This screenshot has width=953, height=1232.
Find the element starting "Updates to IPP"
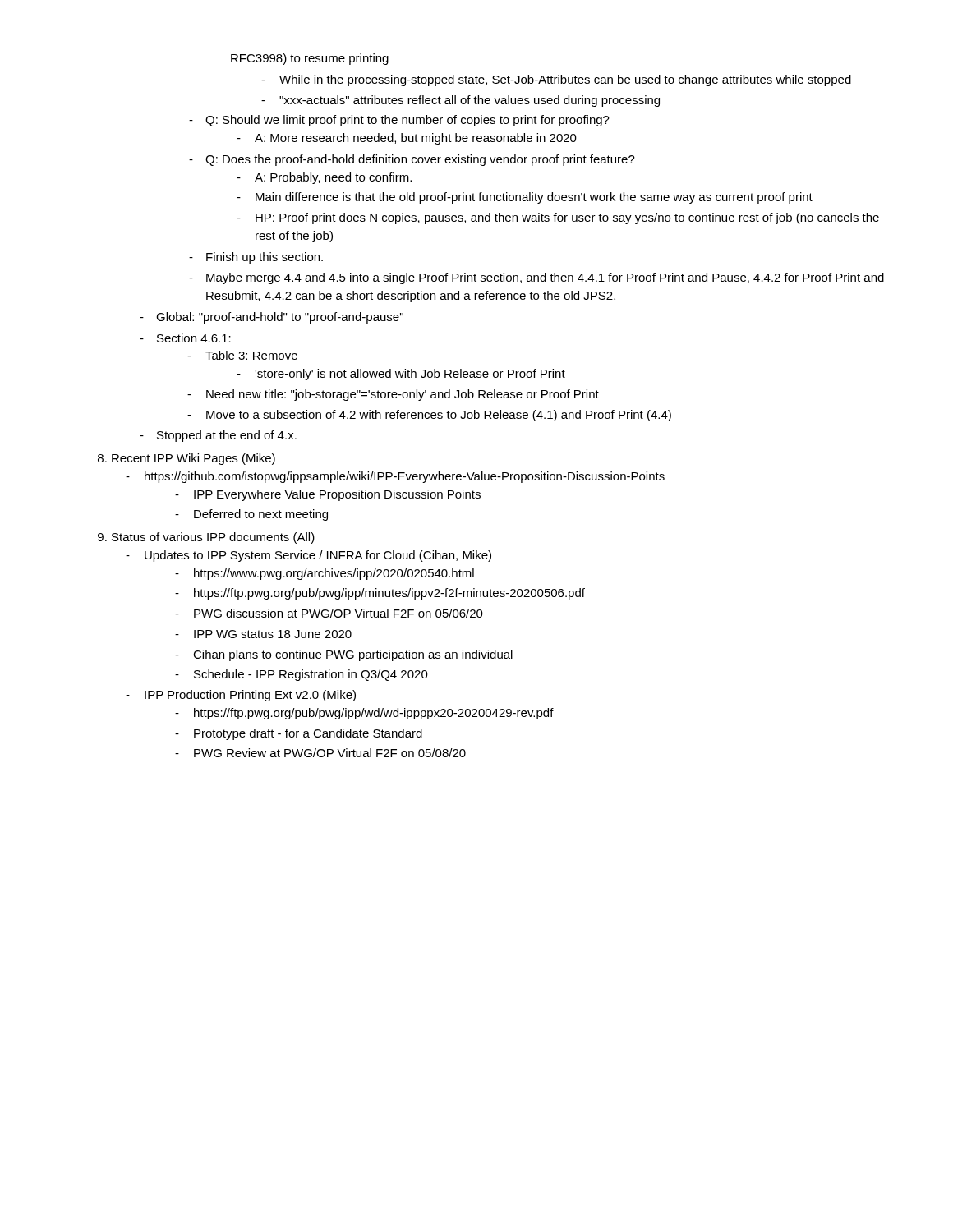tap(318, 556)
